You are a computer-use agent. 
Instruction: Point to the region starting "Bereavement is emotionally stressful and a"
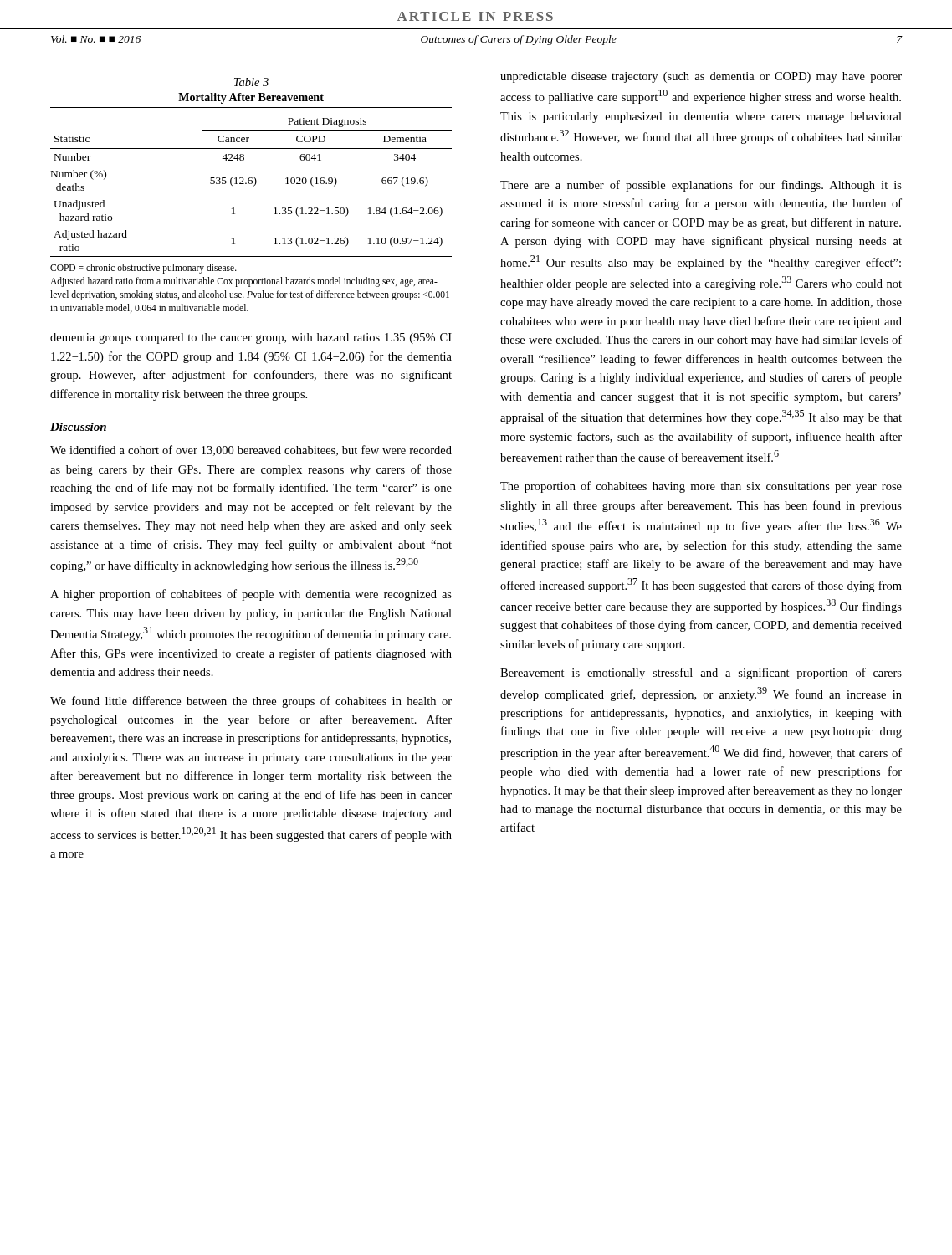coord(701,750)
